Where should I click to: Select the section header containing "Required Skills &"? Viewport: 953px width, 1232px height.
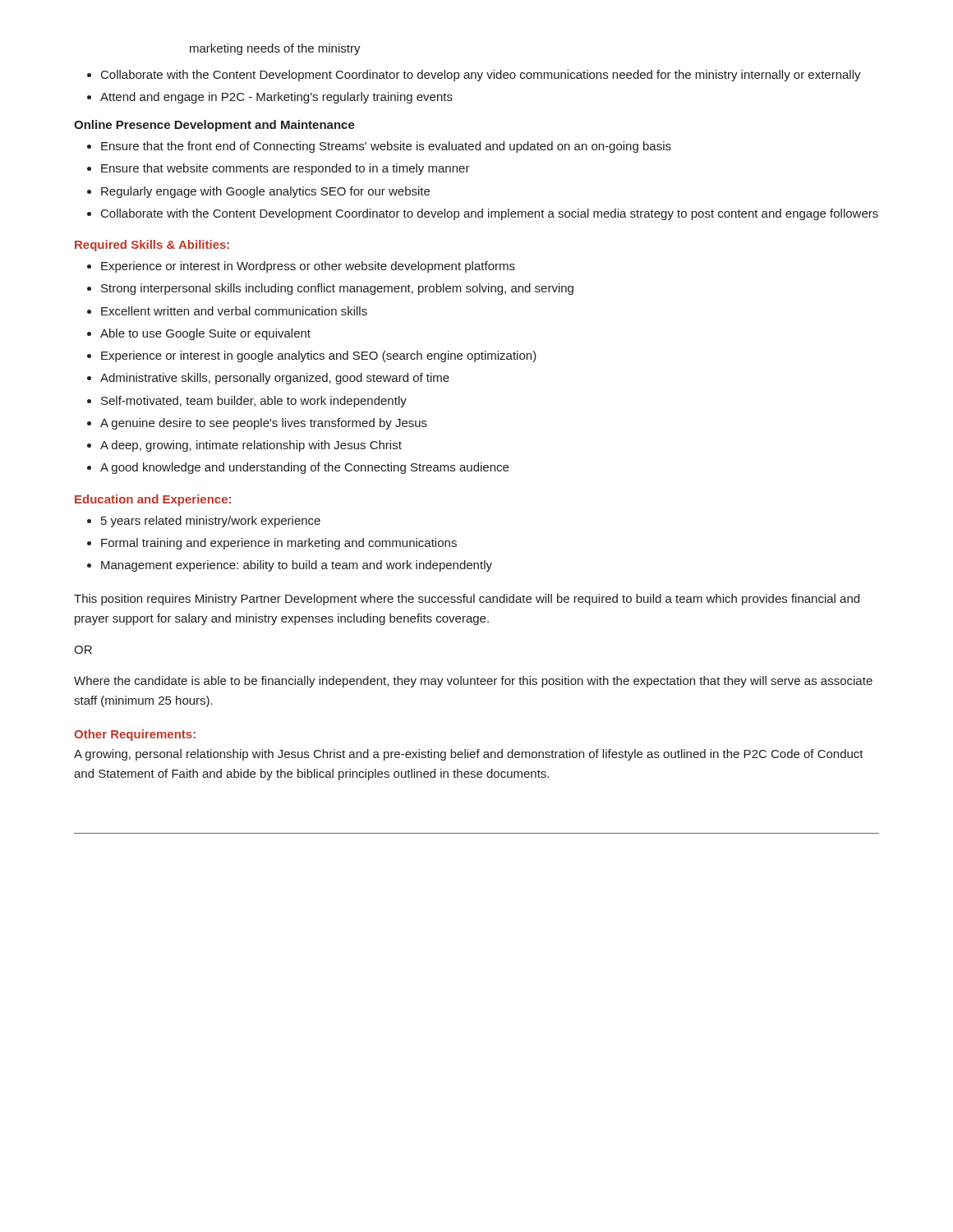pos(152,244)
